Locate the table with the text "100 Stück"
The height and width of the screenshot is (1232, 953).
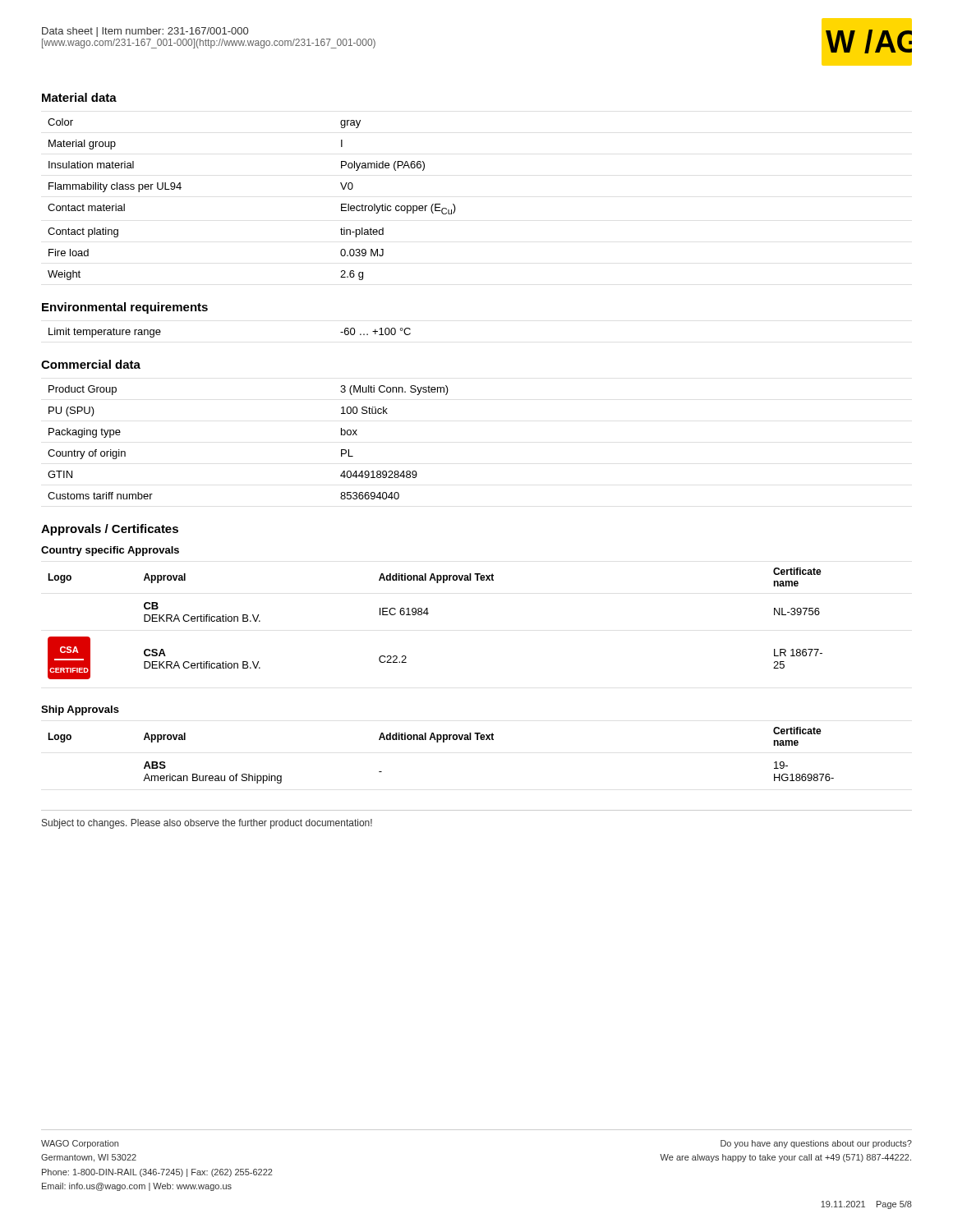(476, 442)
